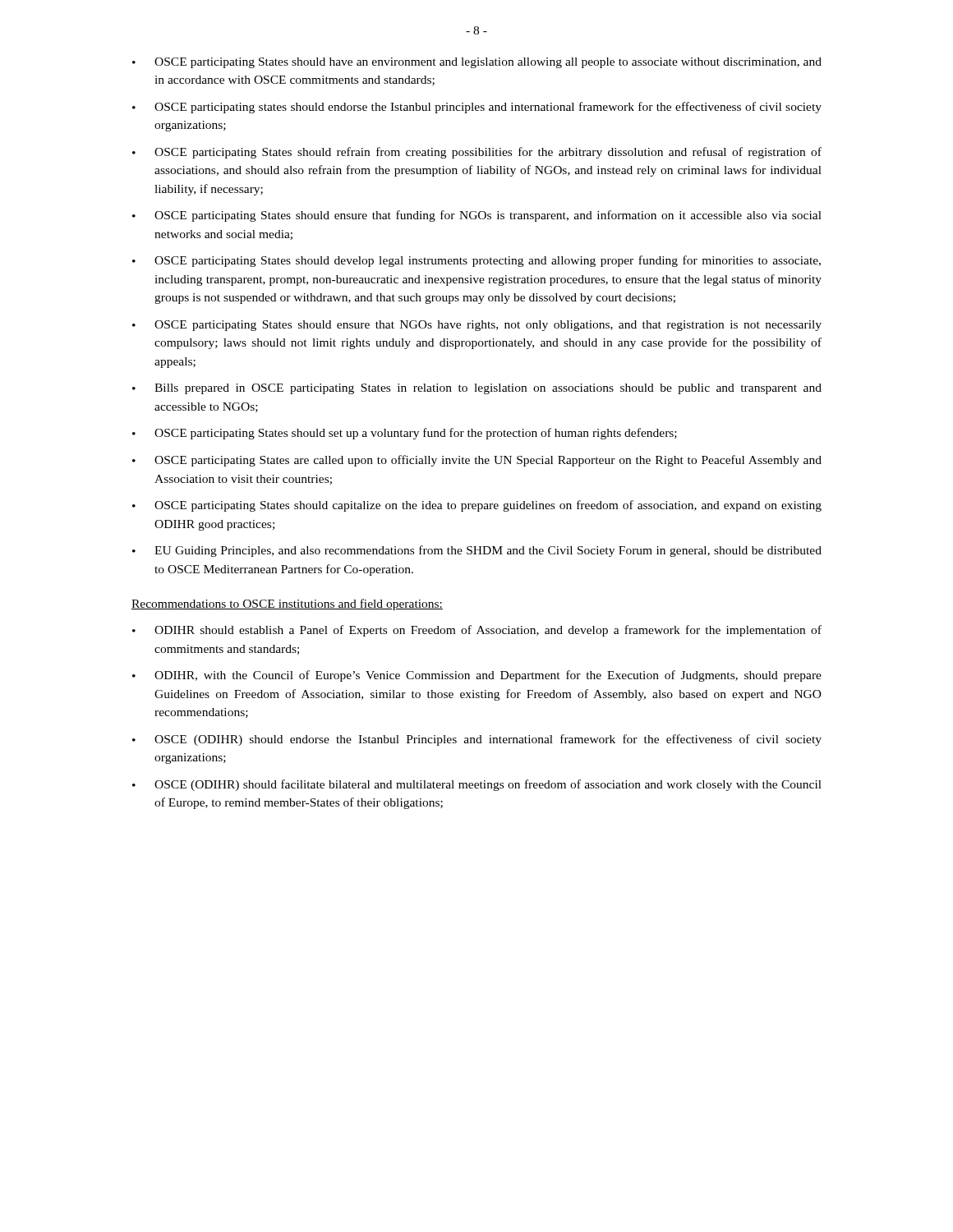Click on the text block starting "OSCE (ODIHR) should endorse the Istanbul Principles and"

pyautogui.click(x=476, y=748)
